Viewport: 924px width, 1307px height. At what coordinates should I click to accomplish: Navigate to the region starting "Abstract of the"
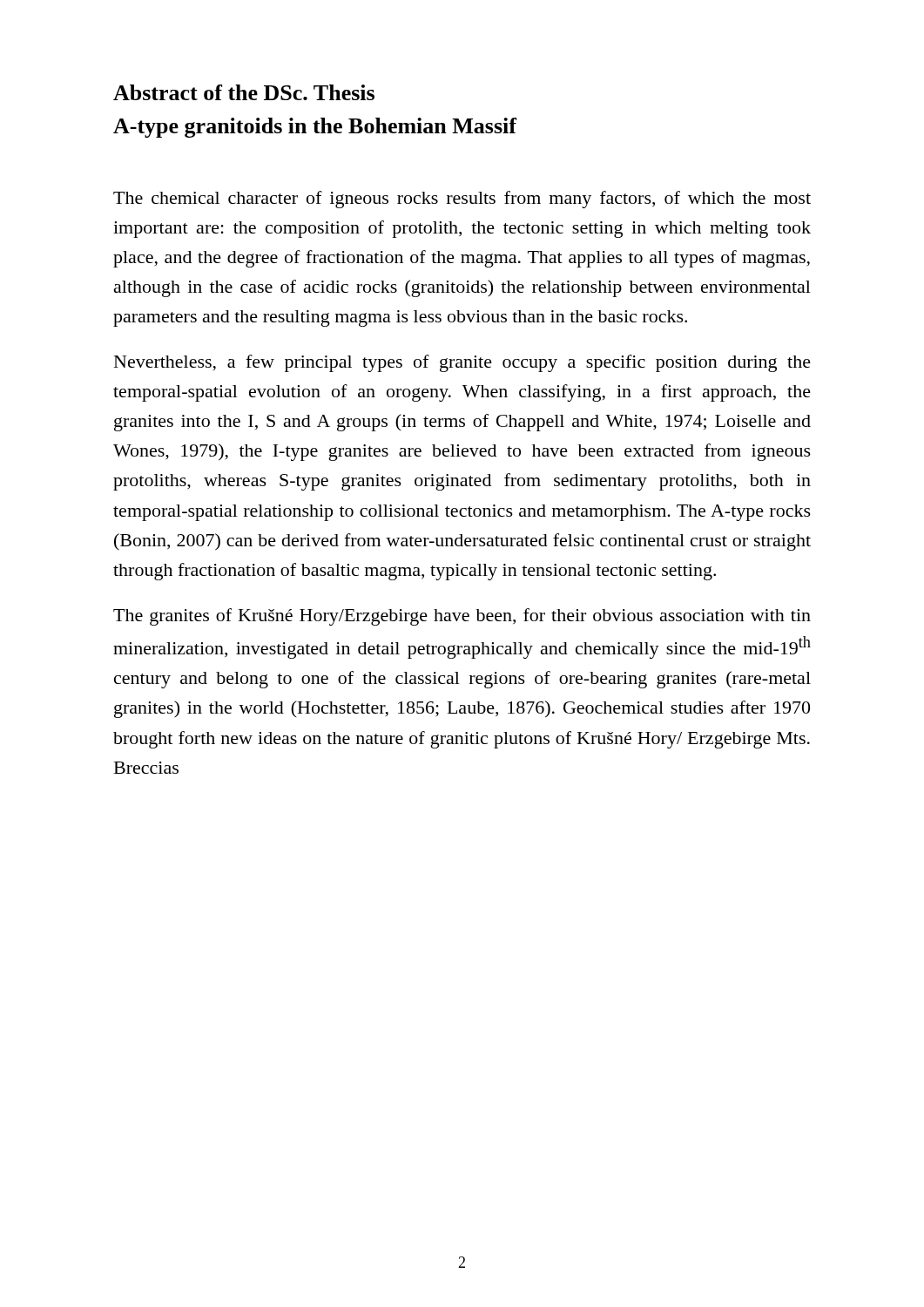(x=462, y=110)
